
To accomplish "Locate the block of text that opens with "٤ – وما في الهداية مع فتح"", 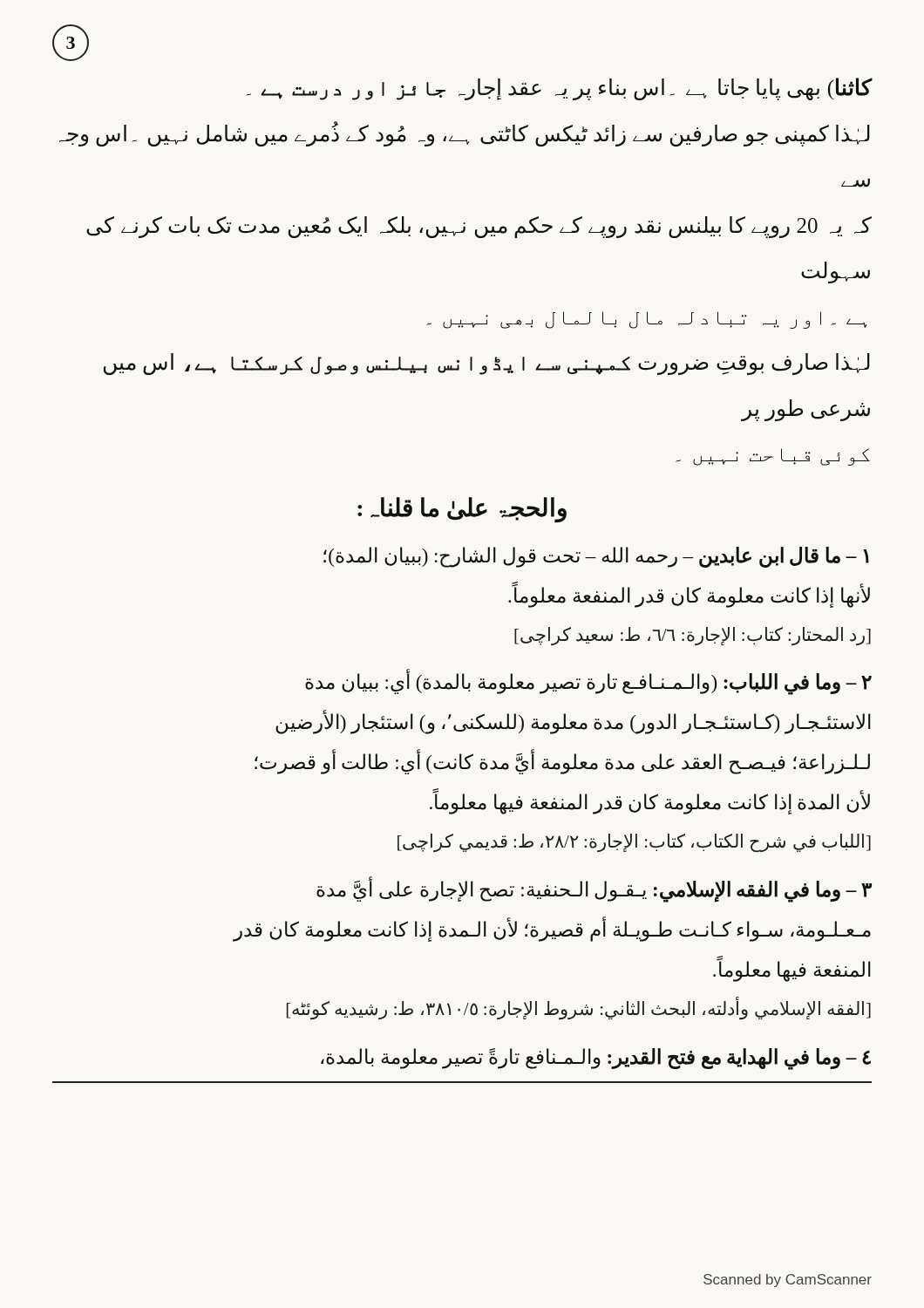I will tap(462, 1060).
